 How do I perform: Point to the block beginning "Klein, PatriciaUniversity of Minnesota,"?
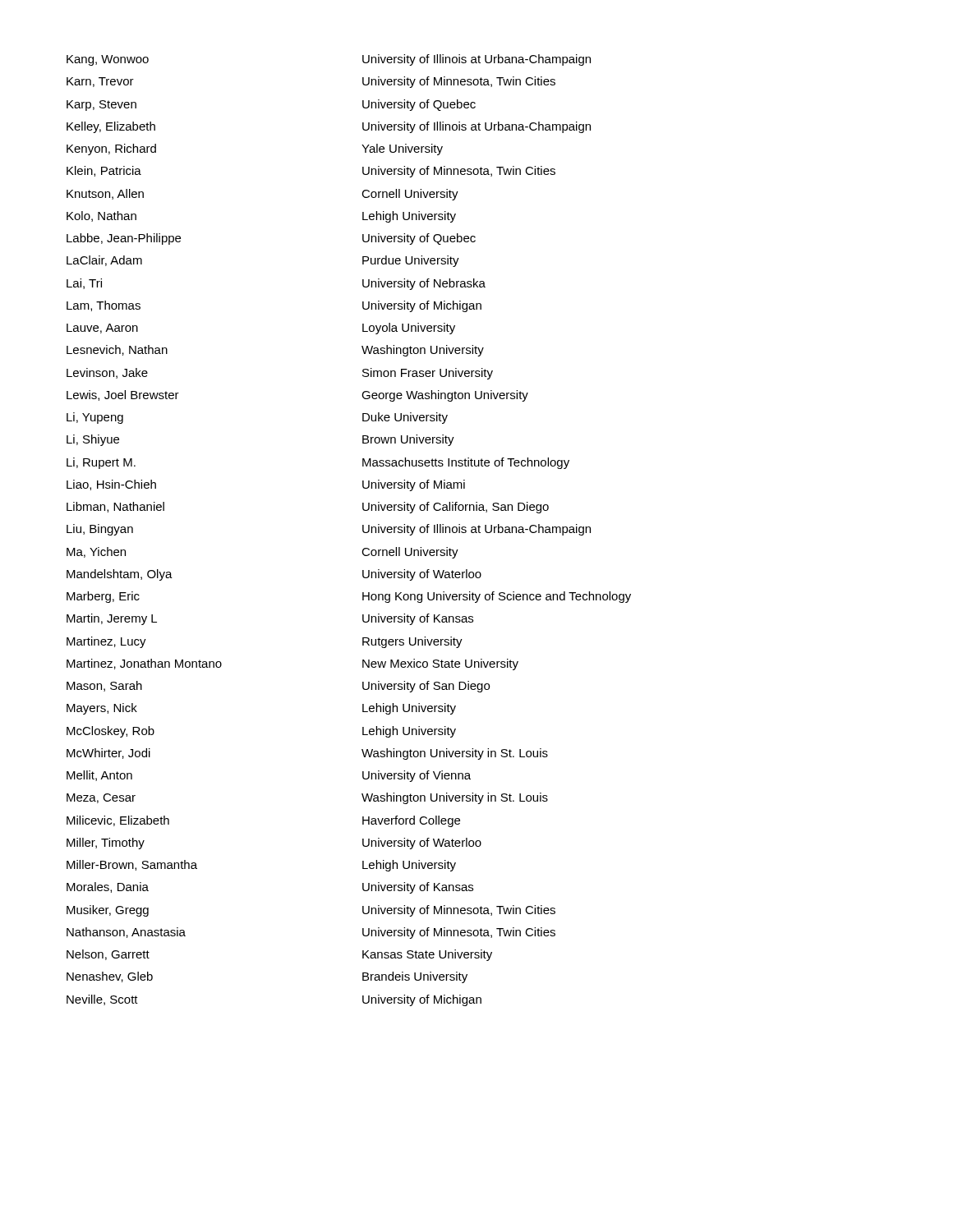(476, 171)
